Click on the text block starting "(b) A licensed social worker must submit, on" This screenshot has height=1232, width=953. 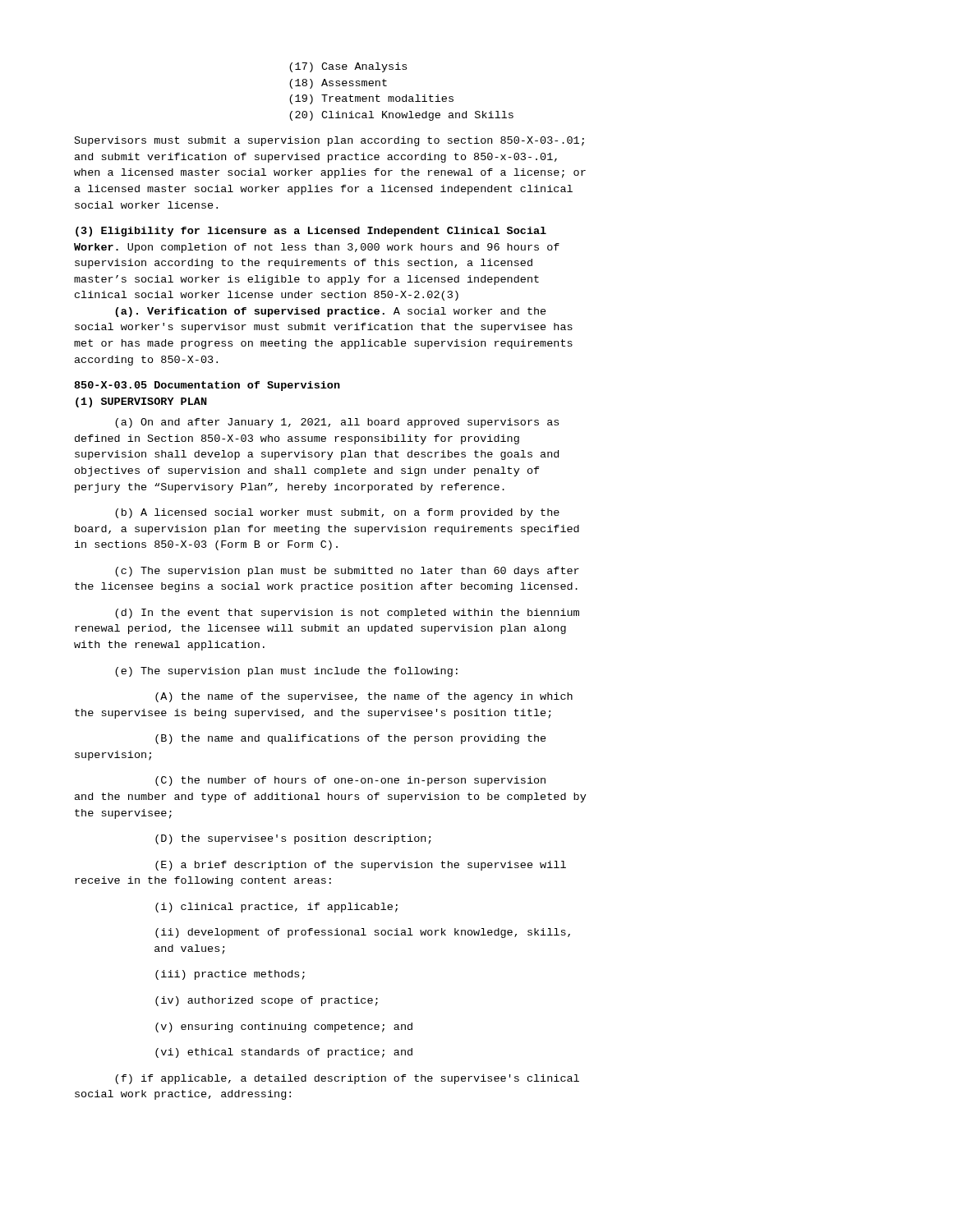coord(327,529)
